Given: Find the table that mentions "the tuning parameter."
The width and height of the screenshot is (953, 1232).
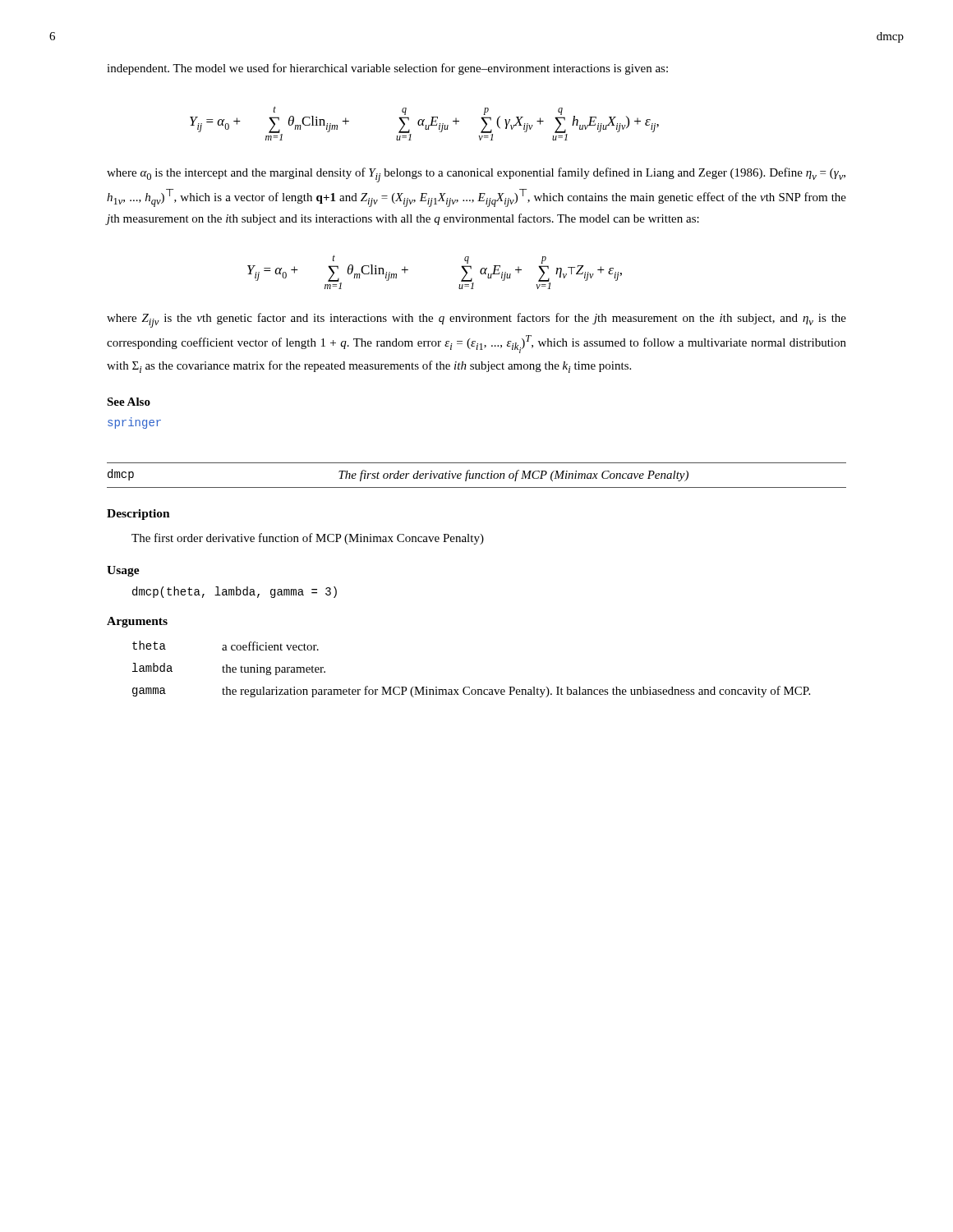Looking at the screenshot, I should click(476, 670).
